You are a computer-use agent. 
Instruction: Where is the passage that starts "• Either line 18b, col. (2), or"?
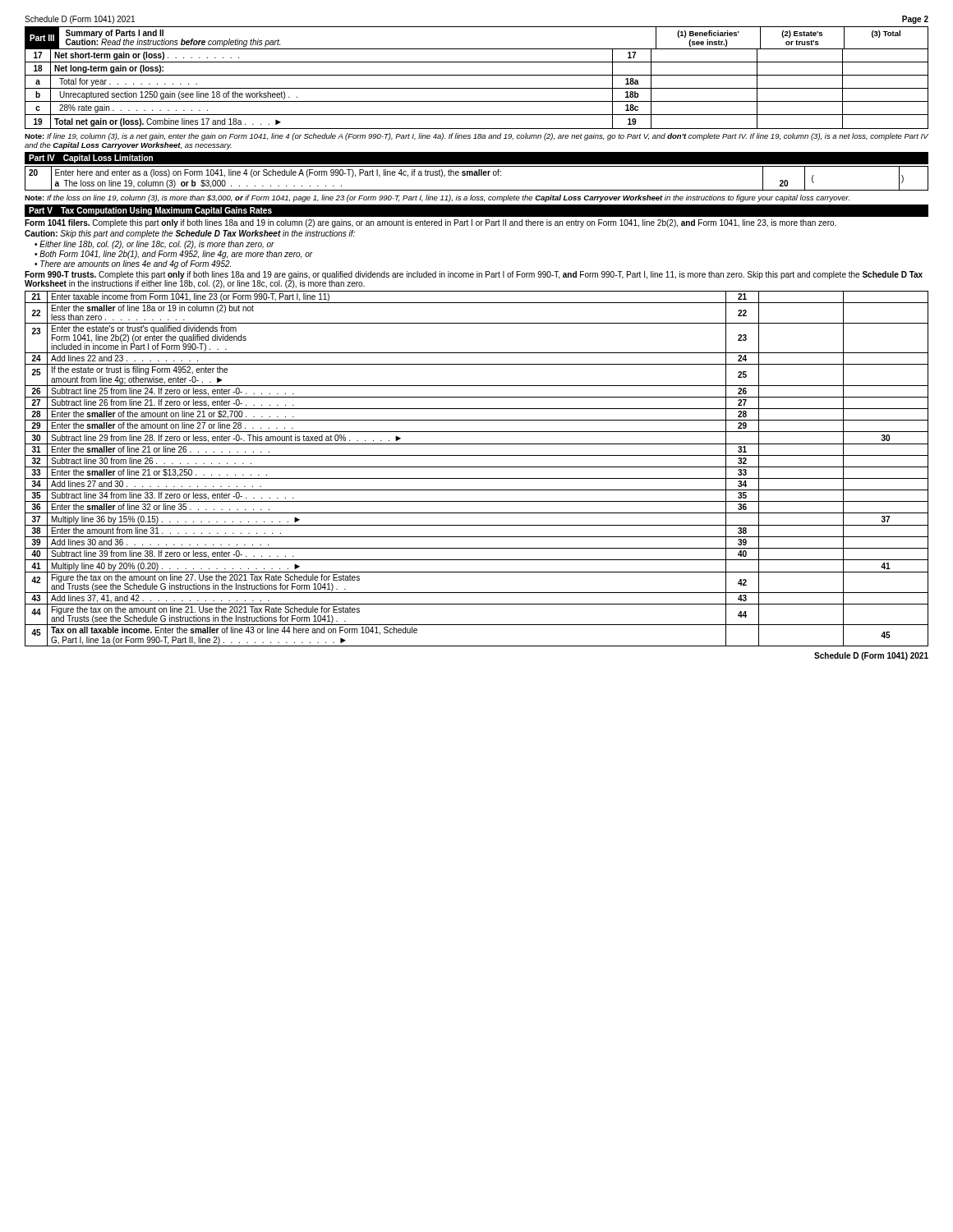point(154,244)
